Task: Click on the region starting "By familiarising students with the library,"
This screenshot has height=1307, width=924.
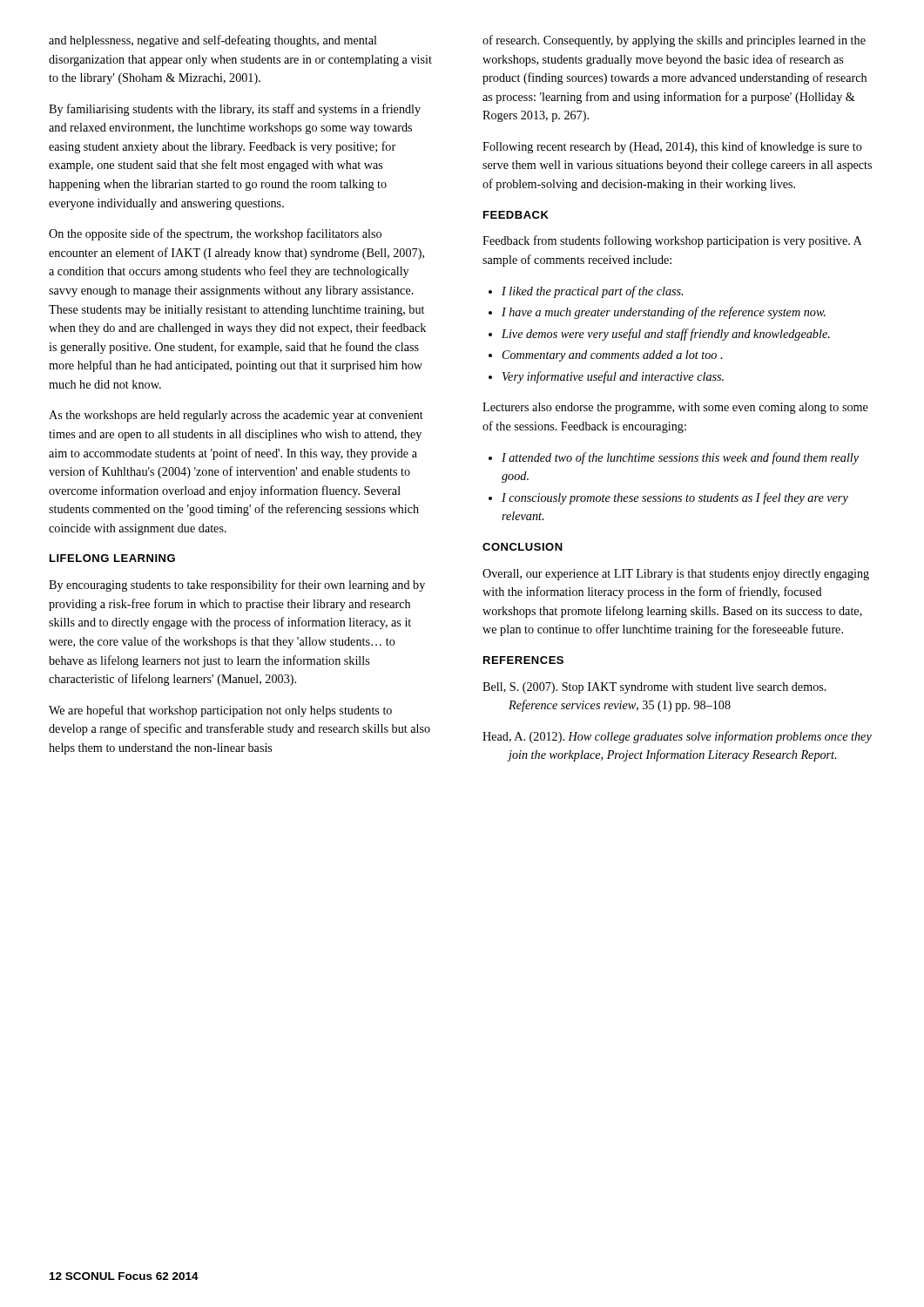Action: tap(240, 156)
